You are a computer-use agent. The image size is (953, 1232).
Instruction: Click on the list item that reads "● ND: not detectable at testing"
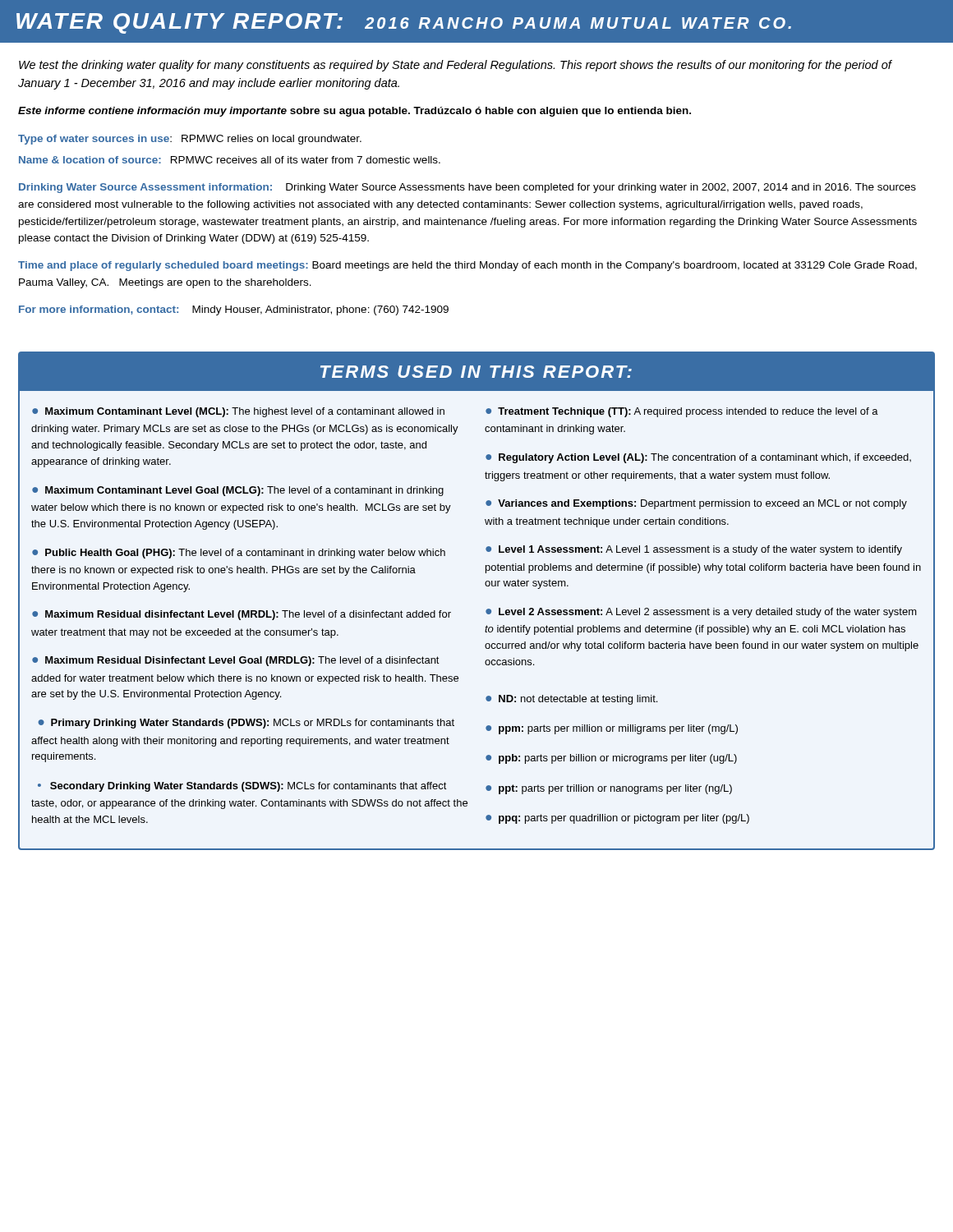[x=572, y=697]
